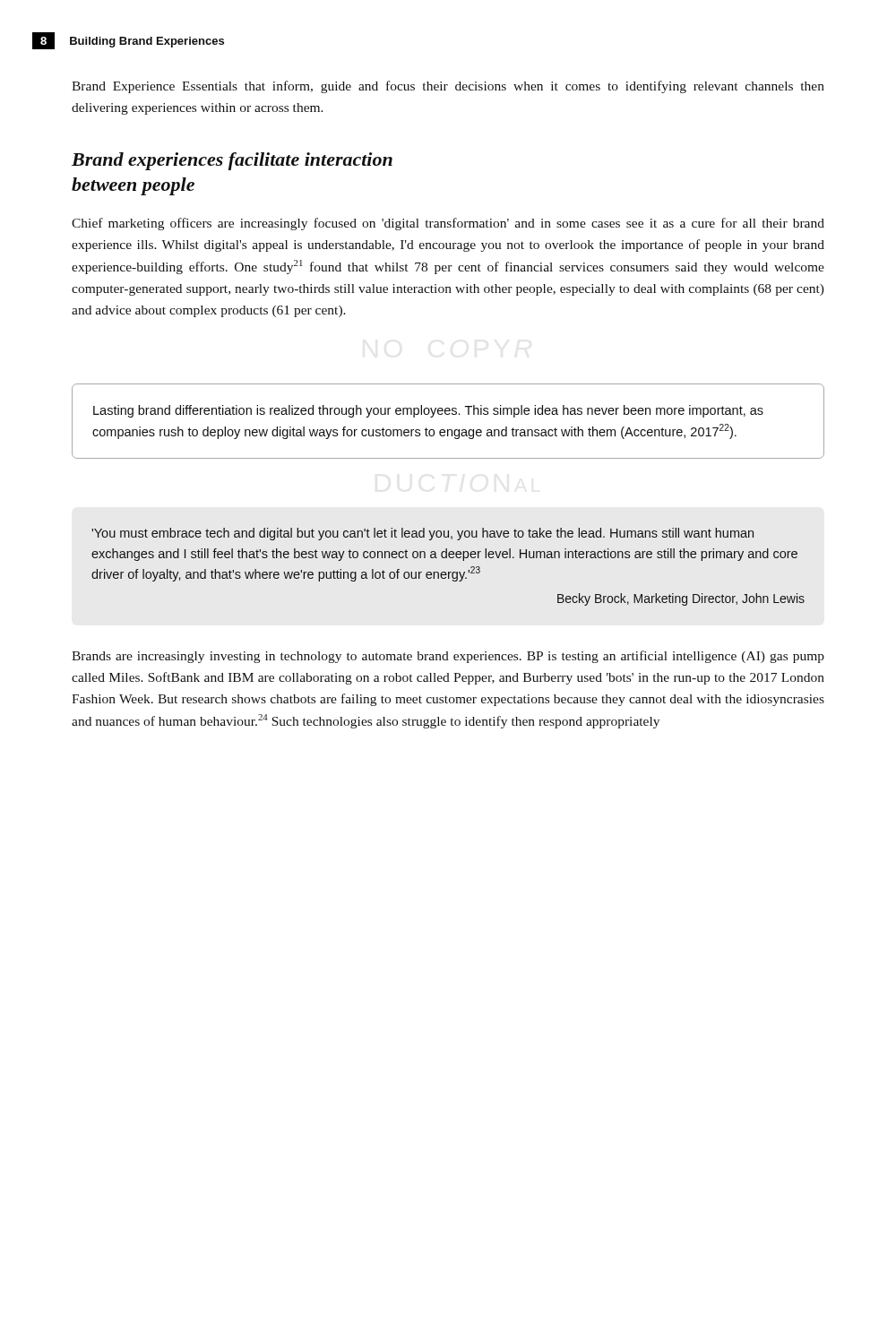Point to the text block starting "Brand Experience Essentials that inform, guide"
The width and height of the screenshot is (896, 1344).
[x=448, y=96]
